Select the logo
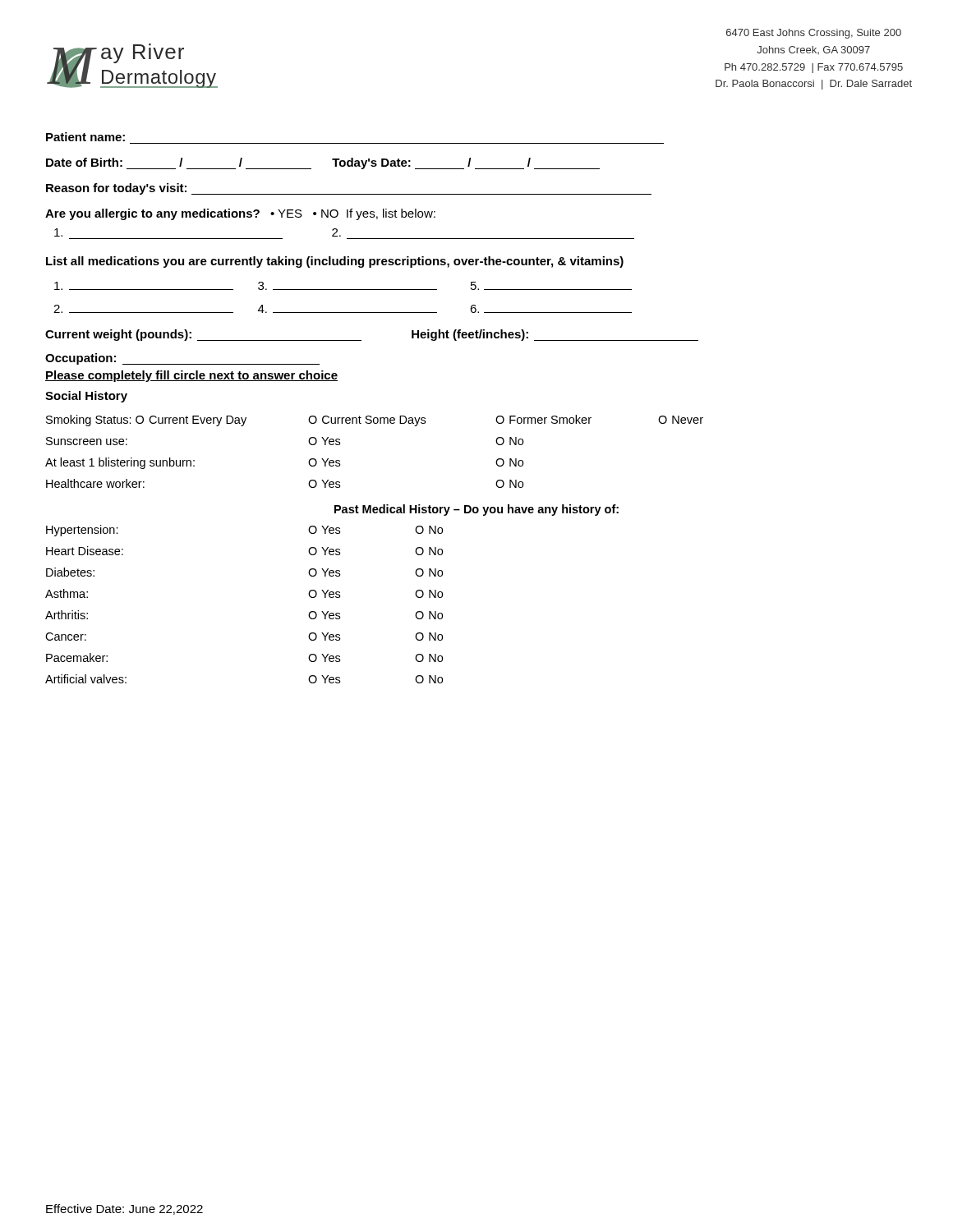This screenshot has width=953, height=1232. [x=131, y=62]
